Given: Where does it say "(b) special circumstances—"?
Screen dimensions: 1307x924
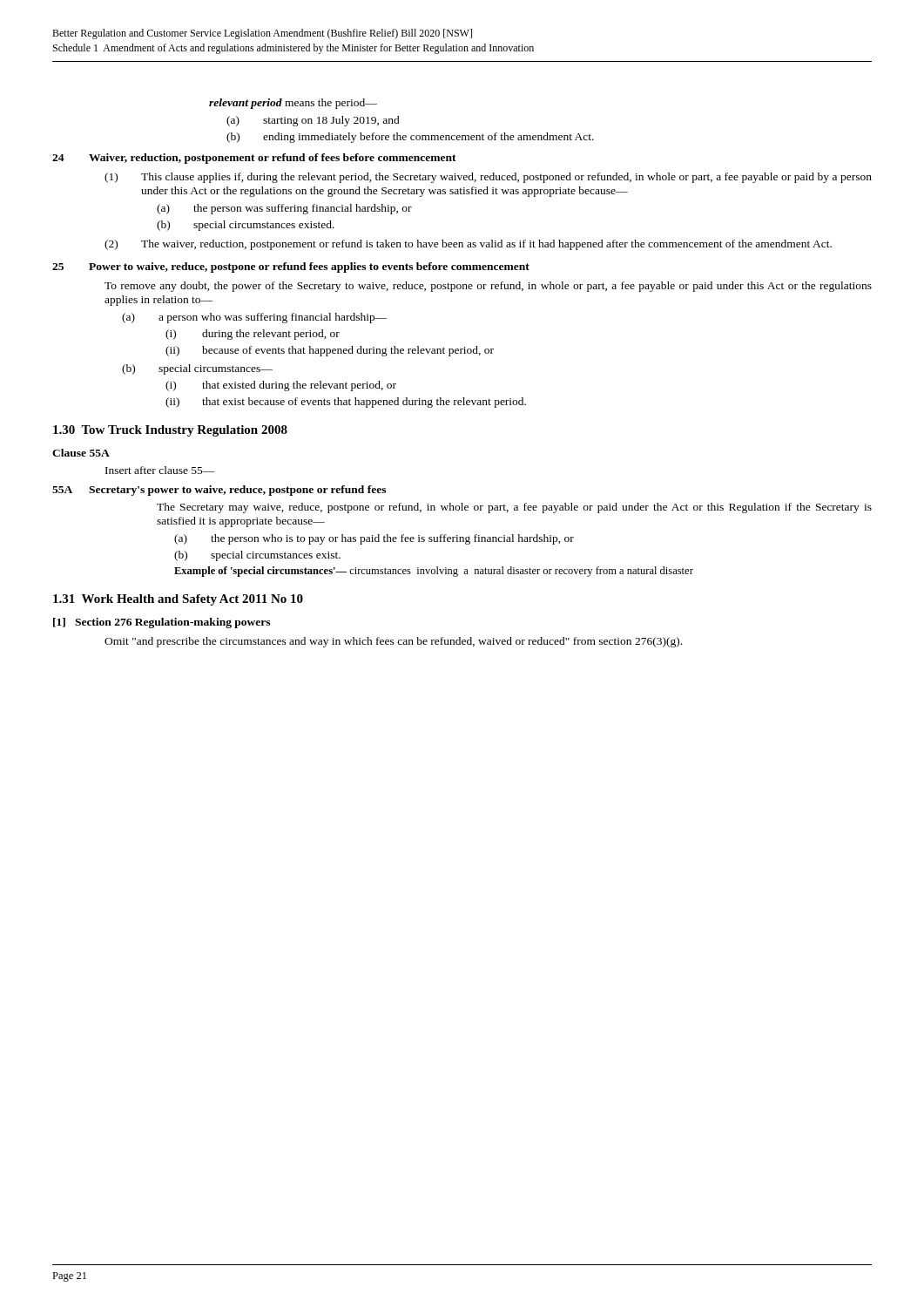Looking at the screenshot, I should (x=197, y=369).
